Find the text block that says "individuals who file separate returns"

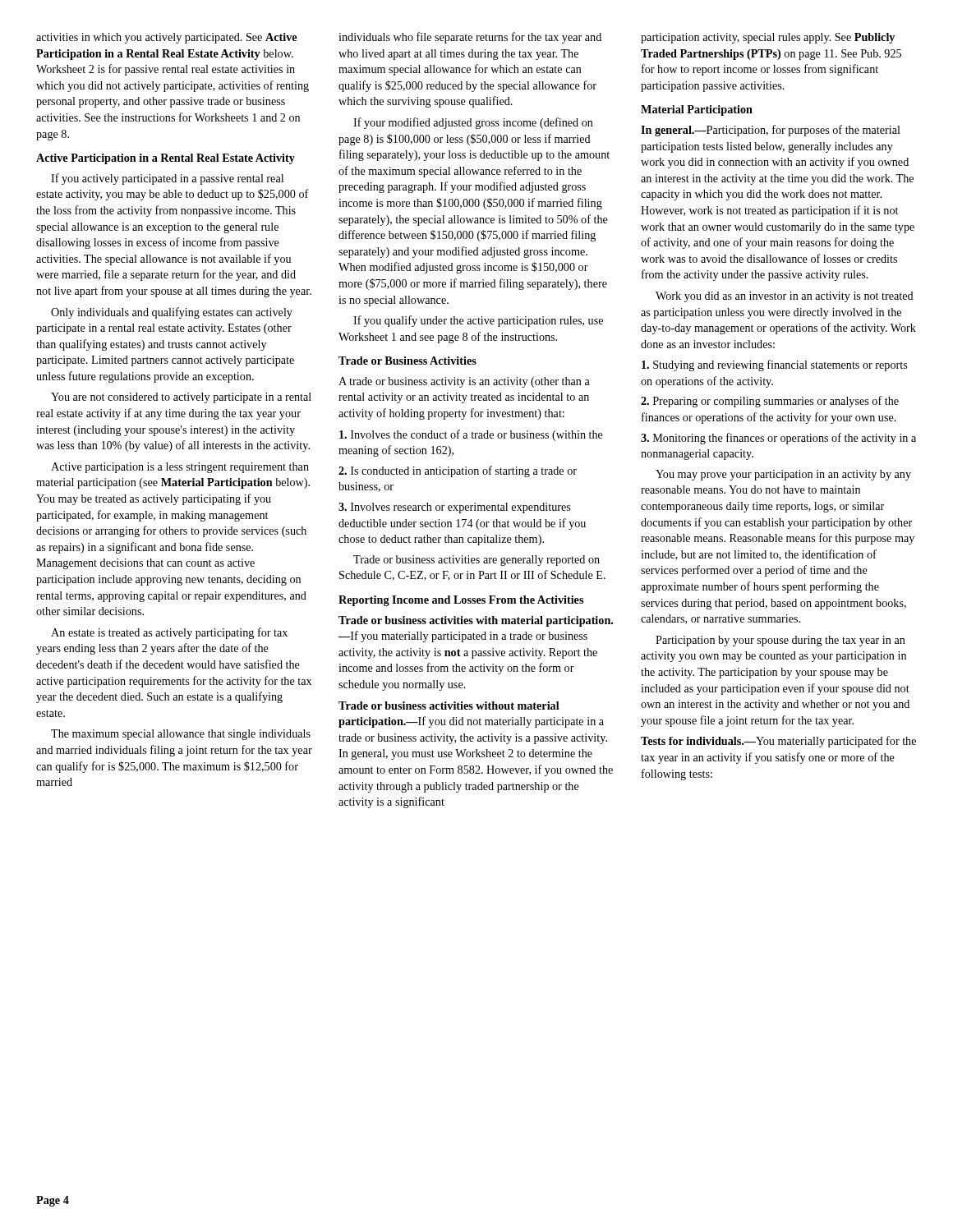coord(476,70)
